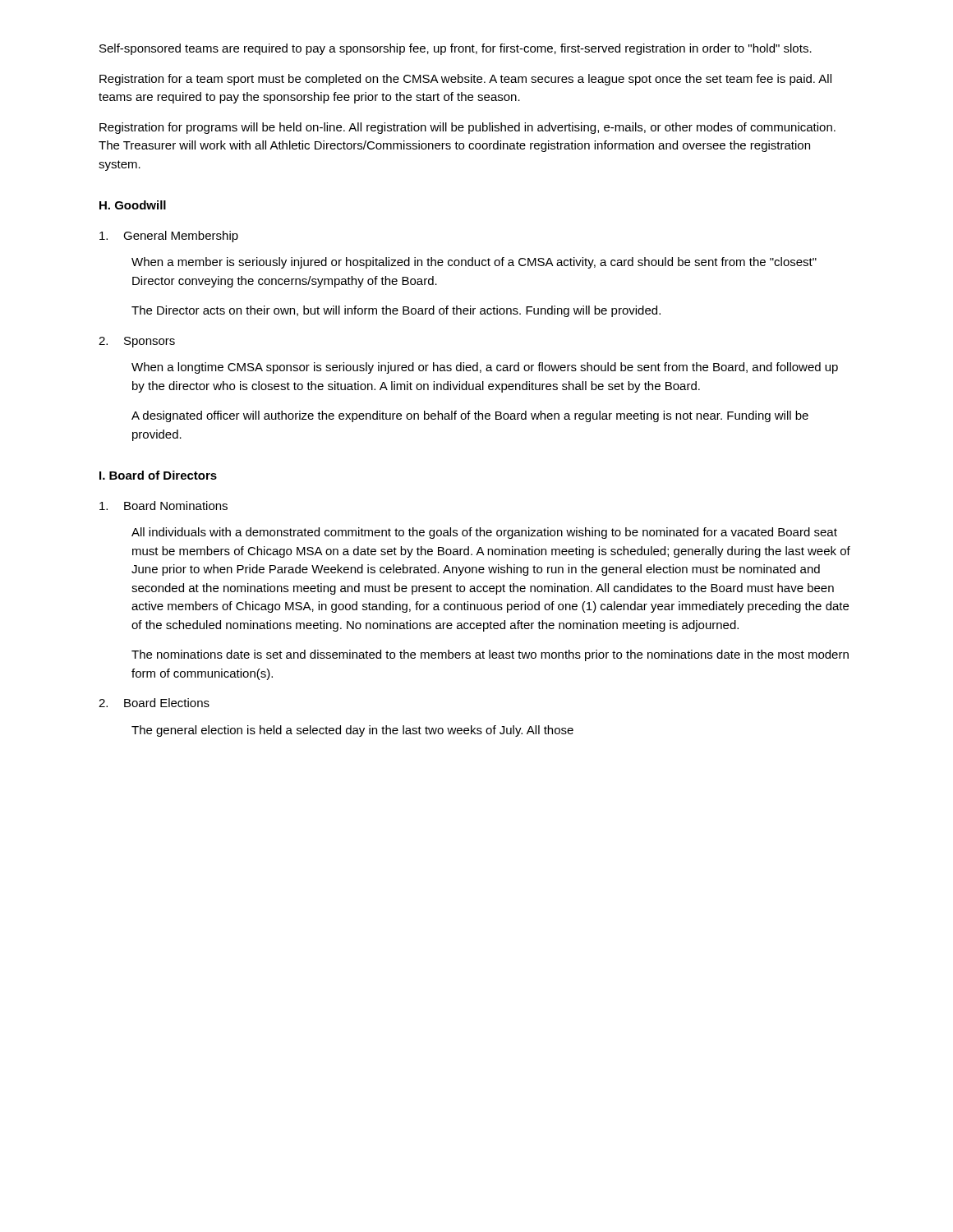
Task: Locate the region starting "The general election is held"
Action: click(353, 729)
